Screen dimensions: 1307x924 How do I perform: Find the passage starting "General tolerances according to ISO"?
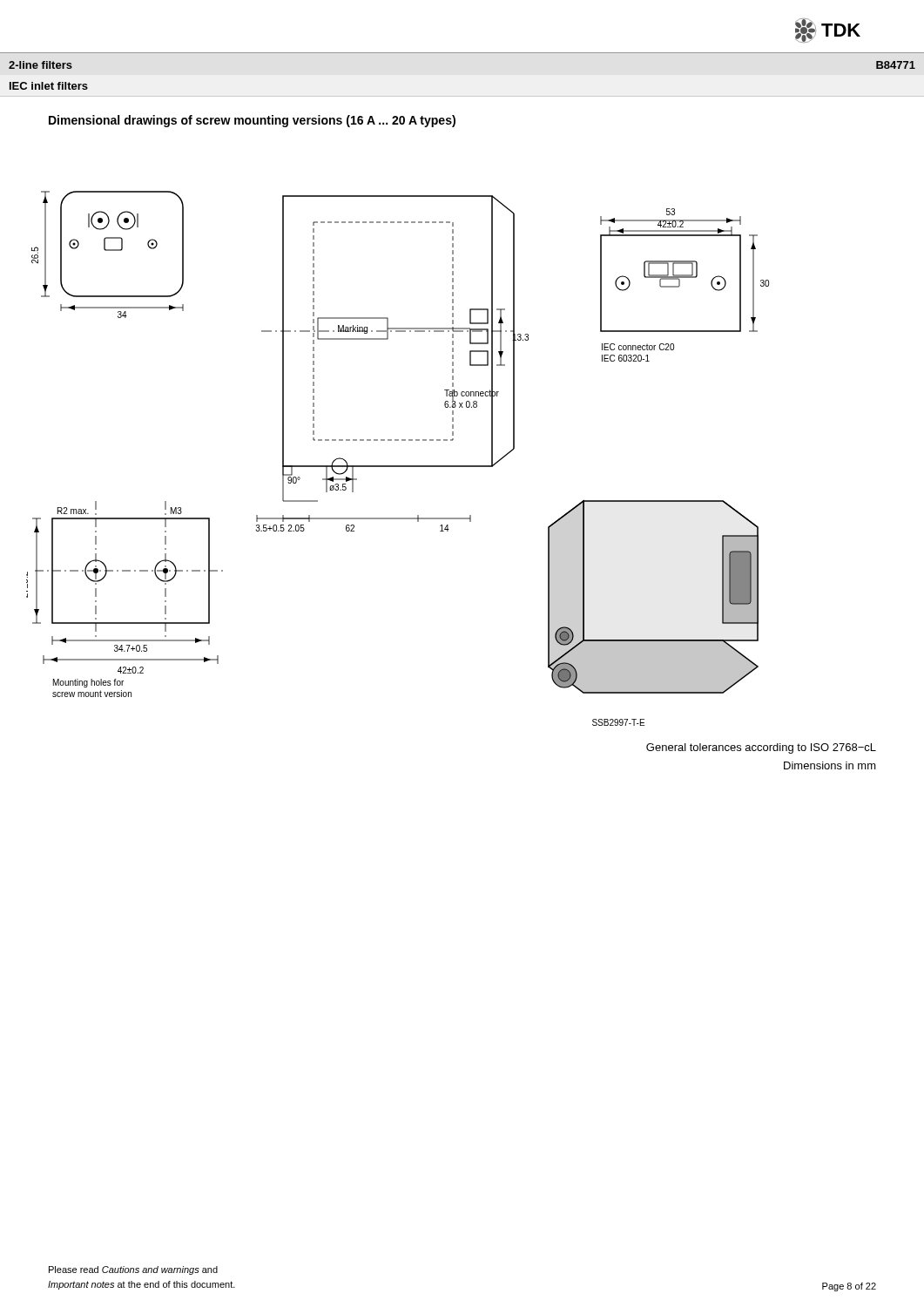[761, 756]
